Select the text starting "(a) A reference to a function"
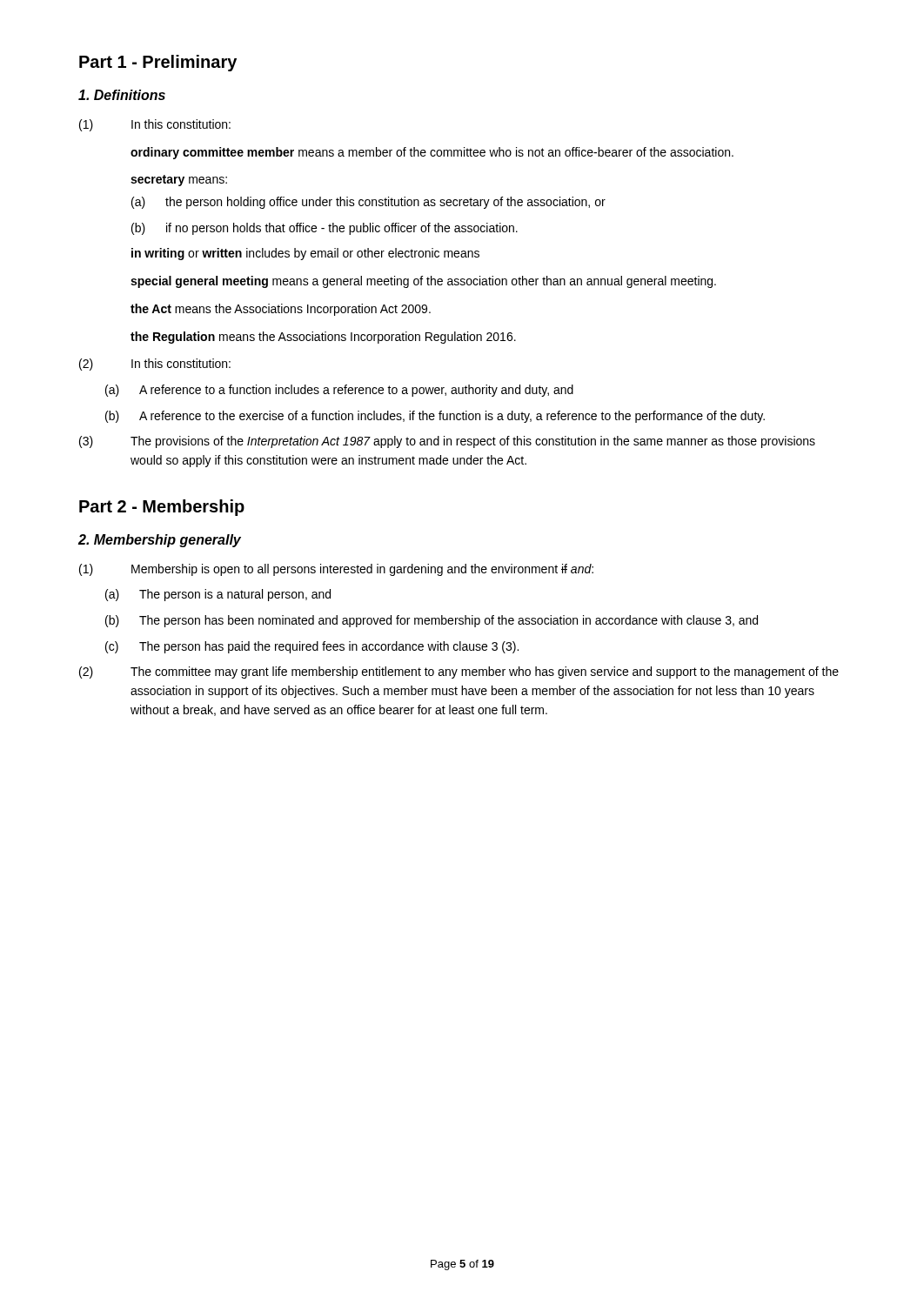 pyautogui.click(x=475, y=390)
